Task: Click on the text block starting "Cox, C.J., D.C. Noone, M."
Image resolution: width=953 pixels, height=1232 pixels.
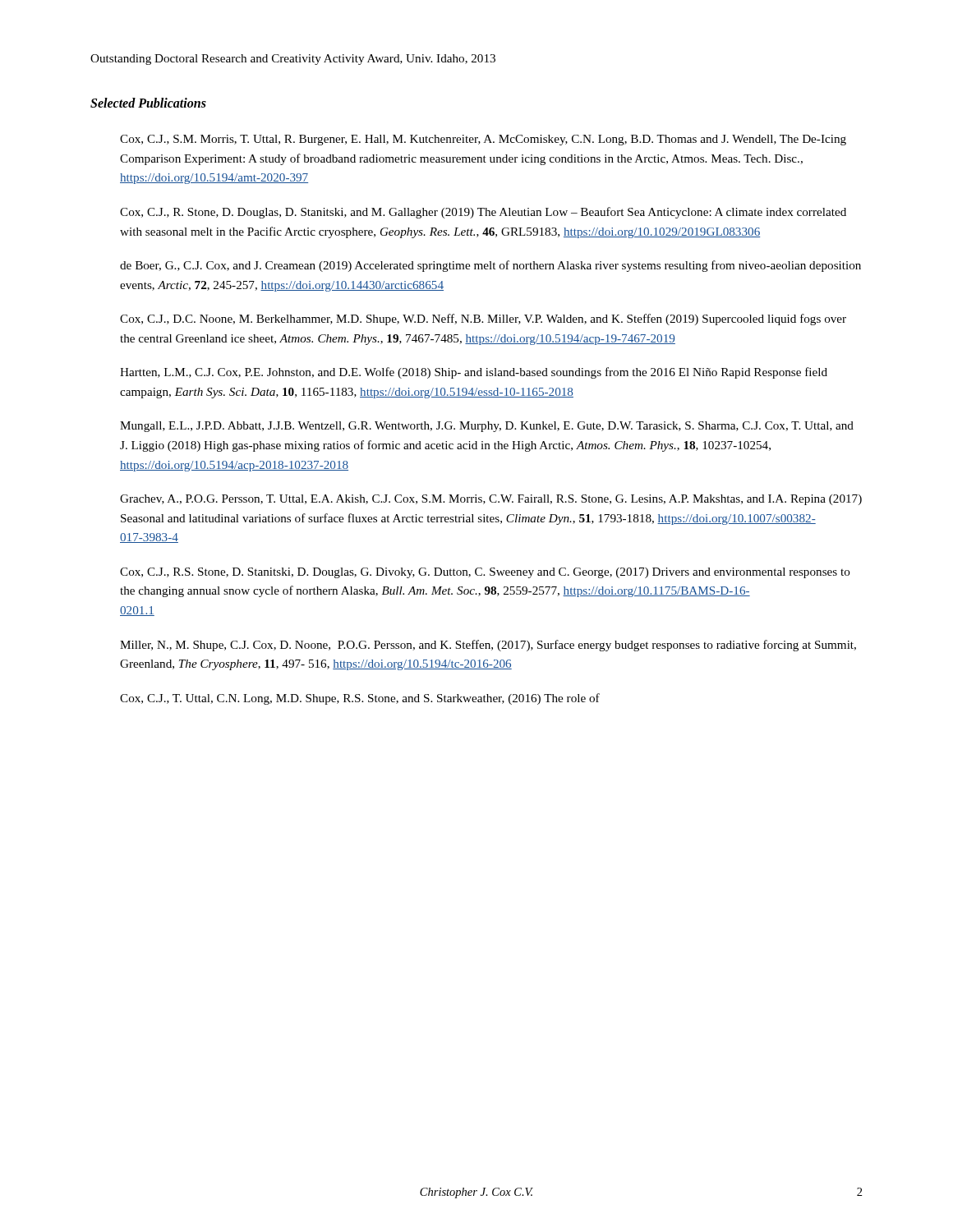Action: (x=483, y=328)
